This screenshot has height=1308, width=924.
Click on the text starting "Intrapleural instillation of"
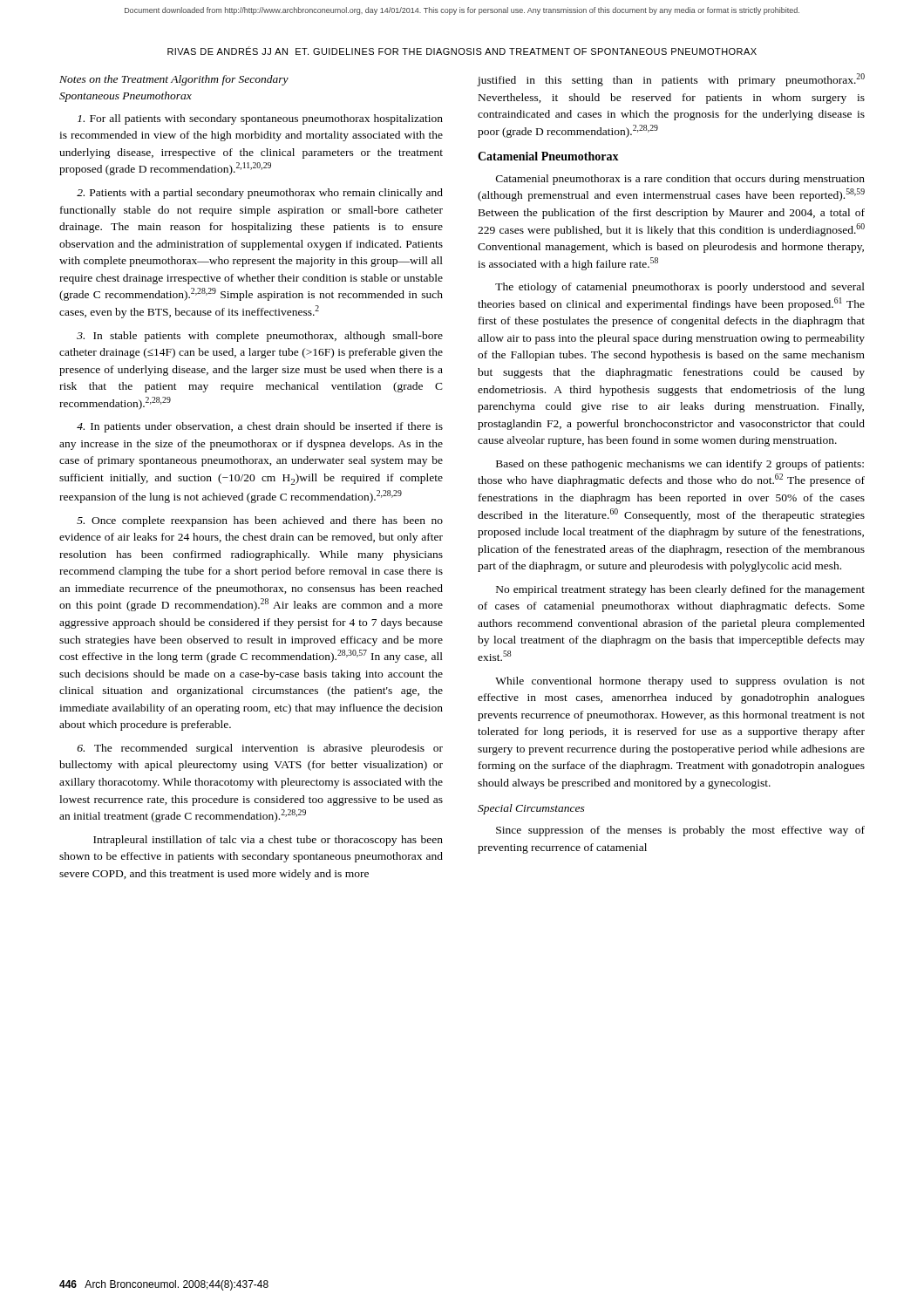251,856
